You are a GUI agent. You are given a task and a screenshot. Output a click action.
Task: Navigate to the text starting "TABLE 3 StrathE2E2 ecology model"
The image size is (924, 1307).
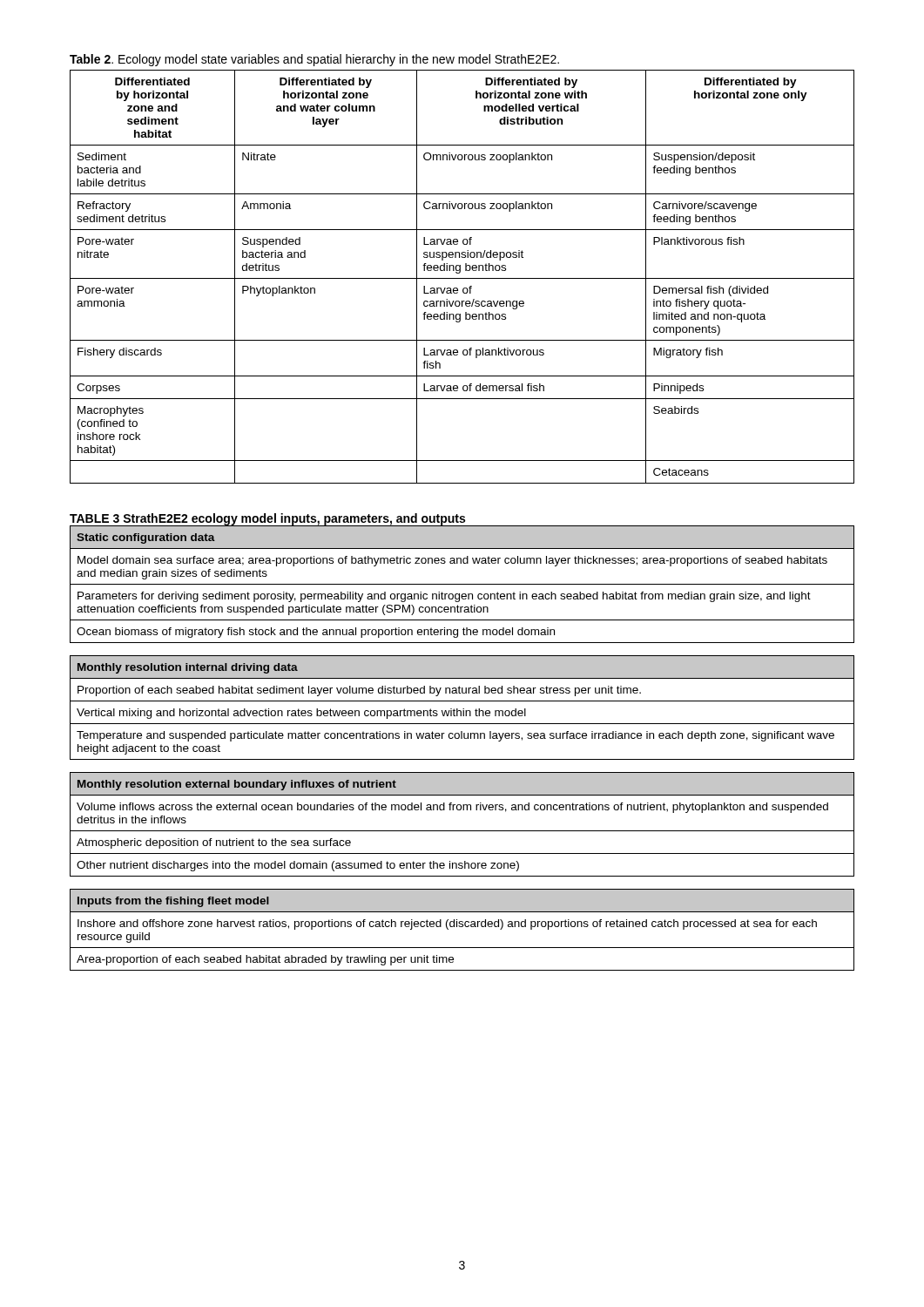coord(268,518)
